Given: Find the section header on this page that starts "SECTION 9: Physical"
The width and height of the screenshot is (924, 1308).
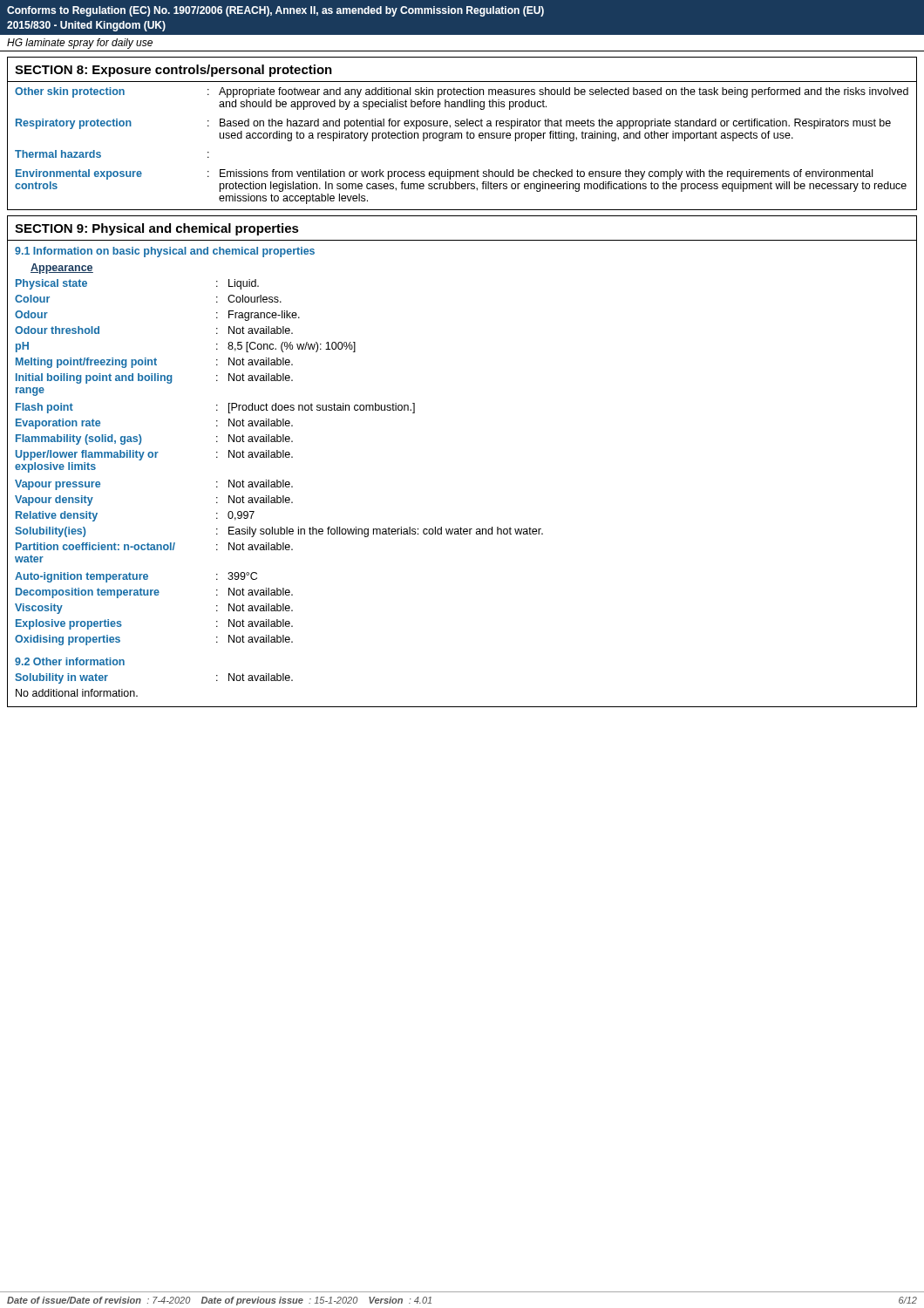Looking at the screenshot, I should (x=157, y=228).
